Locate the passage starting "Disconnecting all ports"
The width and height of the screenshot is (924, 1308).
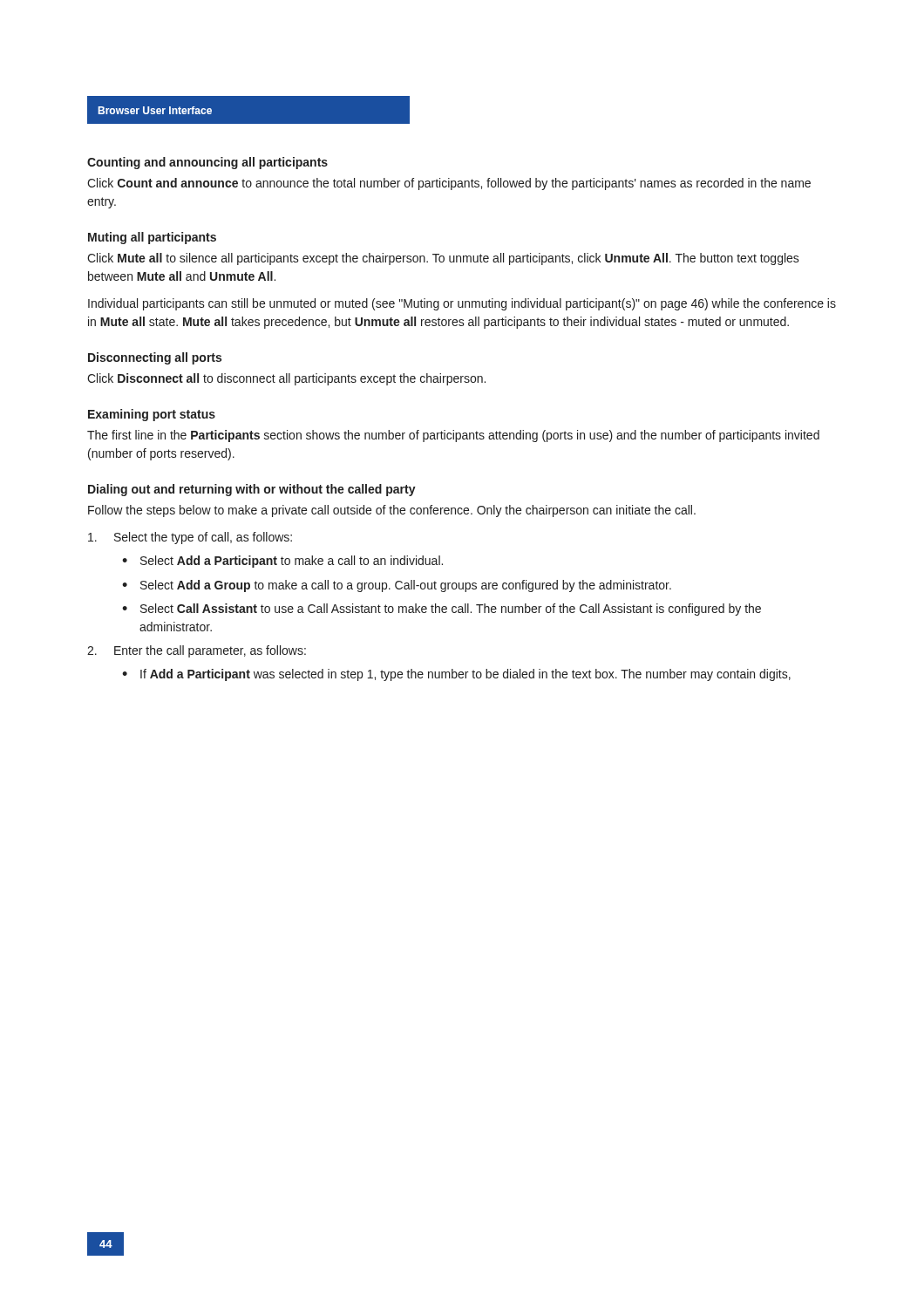(155, 358)
